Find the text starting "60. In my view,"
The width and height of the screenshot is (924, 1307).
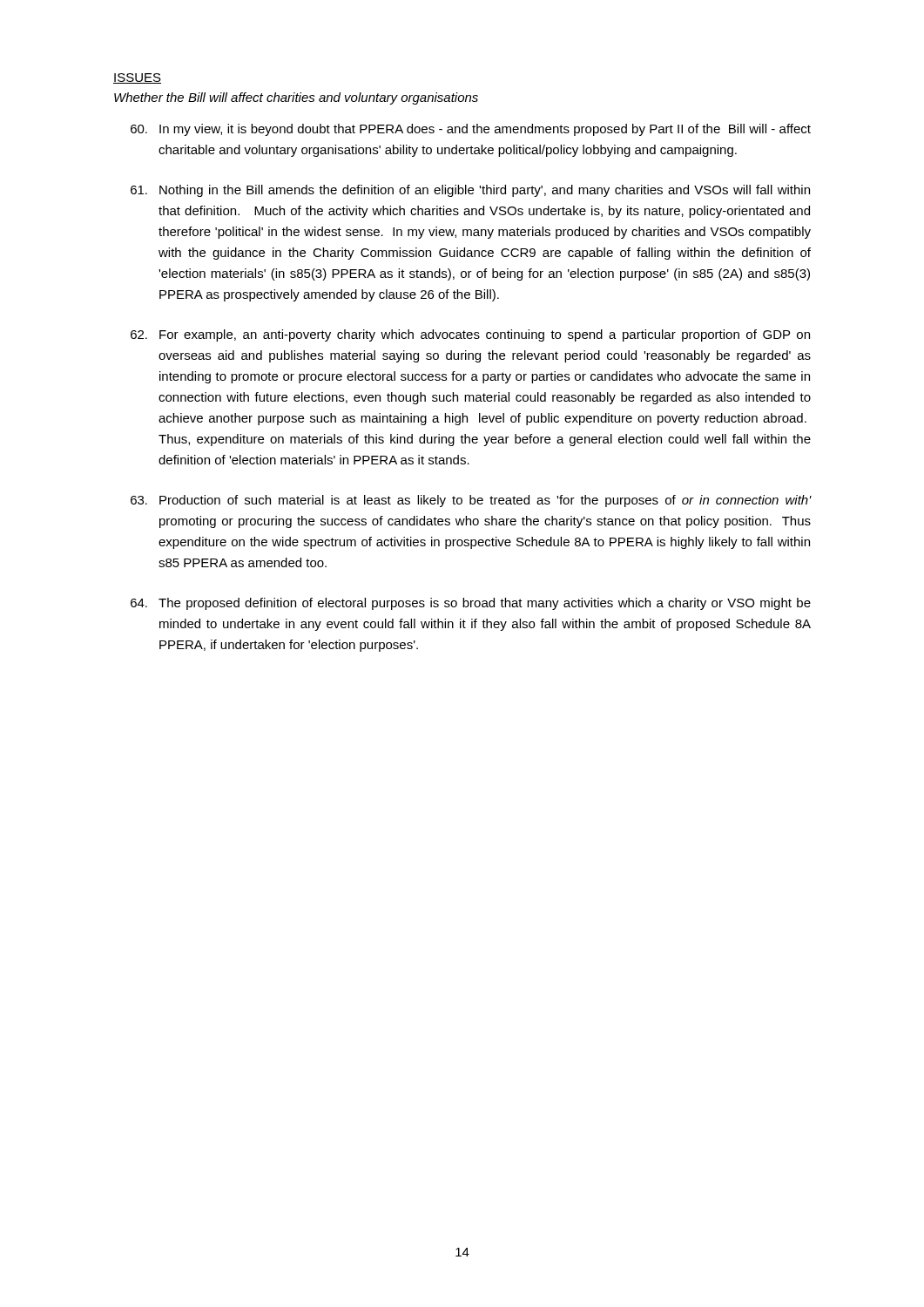pyautogui.click(x=462, y=139)
